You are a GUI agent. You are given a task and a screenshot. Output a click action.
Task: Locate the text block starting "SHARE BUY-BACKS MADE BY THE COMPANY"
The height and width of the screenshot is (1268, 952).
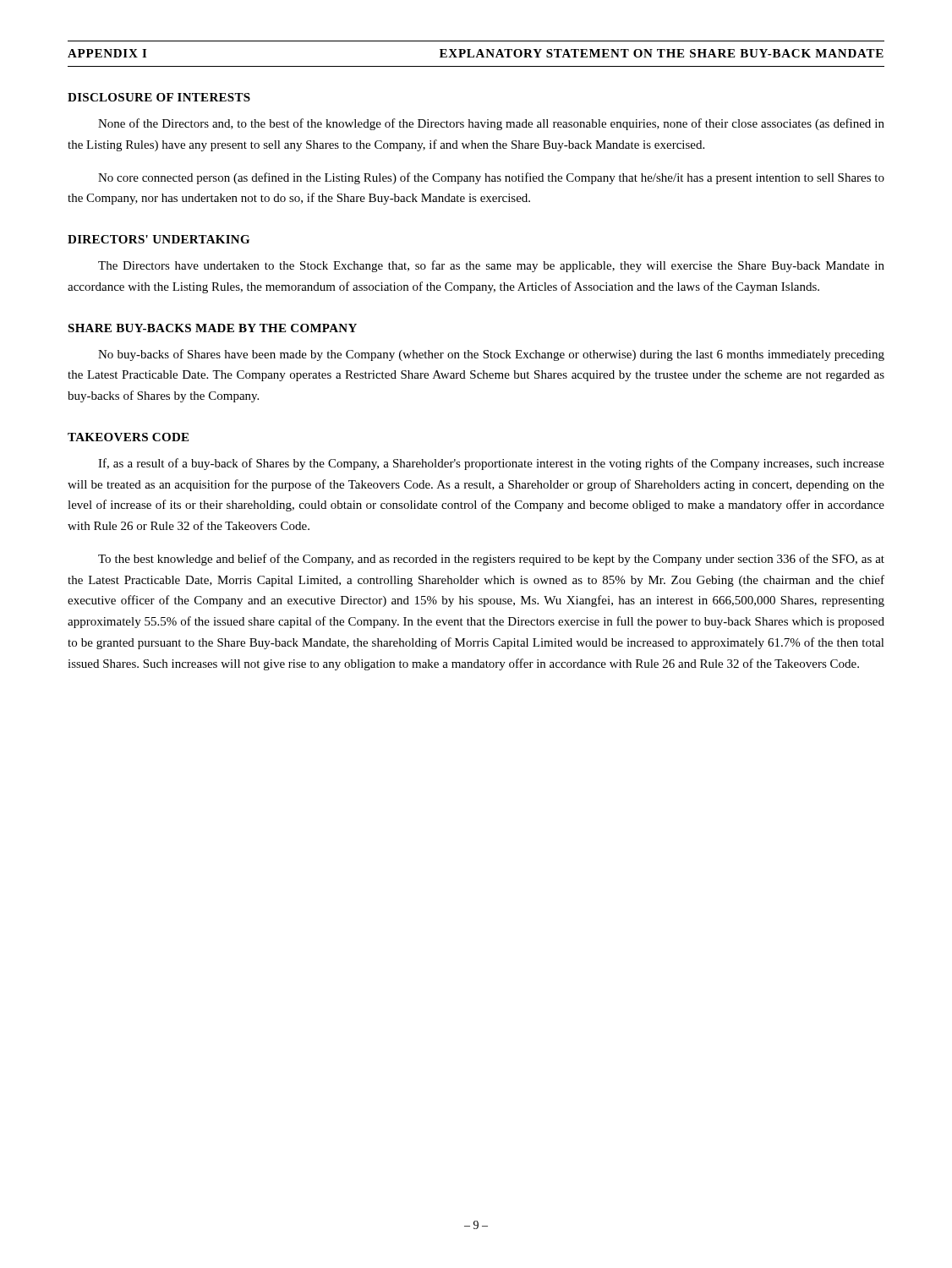pyautogui.click(x=212, y=328)
